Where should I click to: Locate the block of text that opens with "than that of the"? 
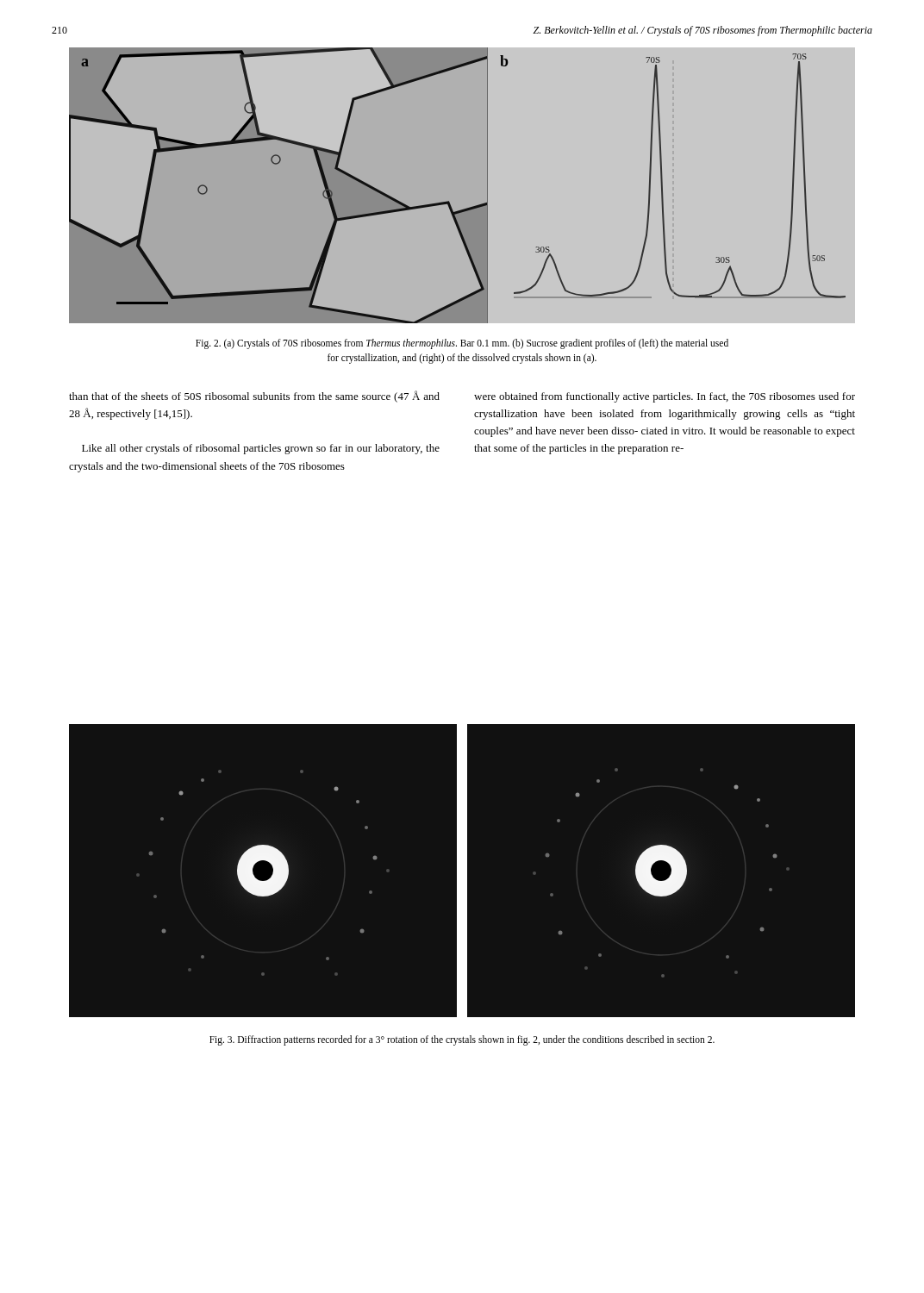254,397
